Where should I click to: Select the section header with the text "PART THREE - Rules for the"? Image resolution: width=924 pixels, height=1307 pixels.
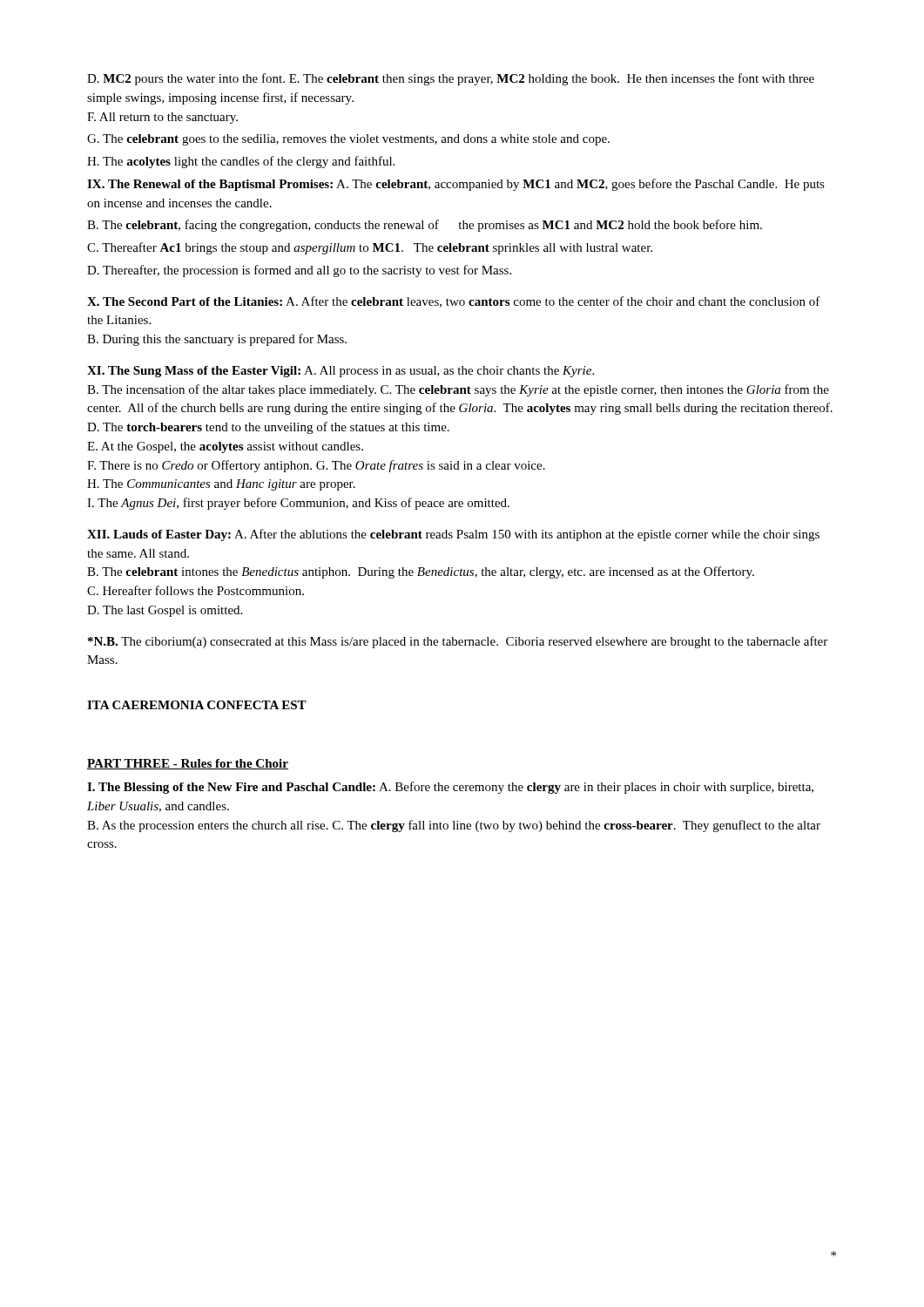point(188,763)
